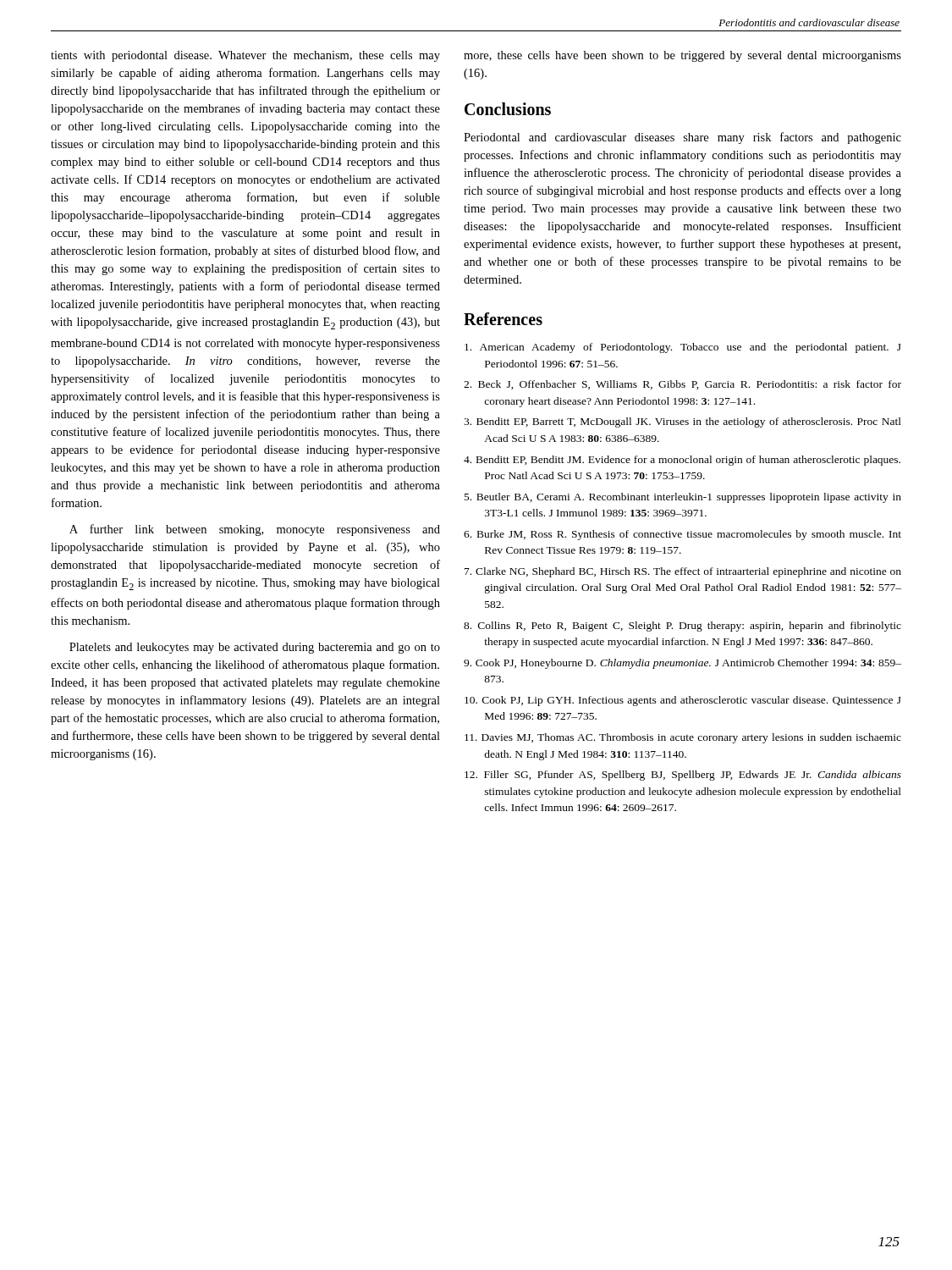Point to the element starting "American Academy of Periodontology. Tobacco"

click(x=682, y=355)
